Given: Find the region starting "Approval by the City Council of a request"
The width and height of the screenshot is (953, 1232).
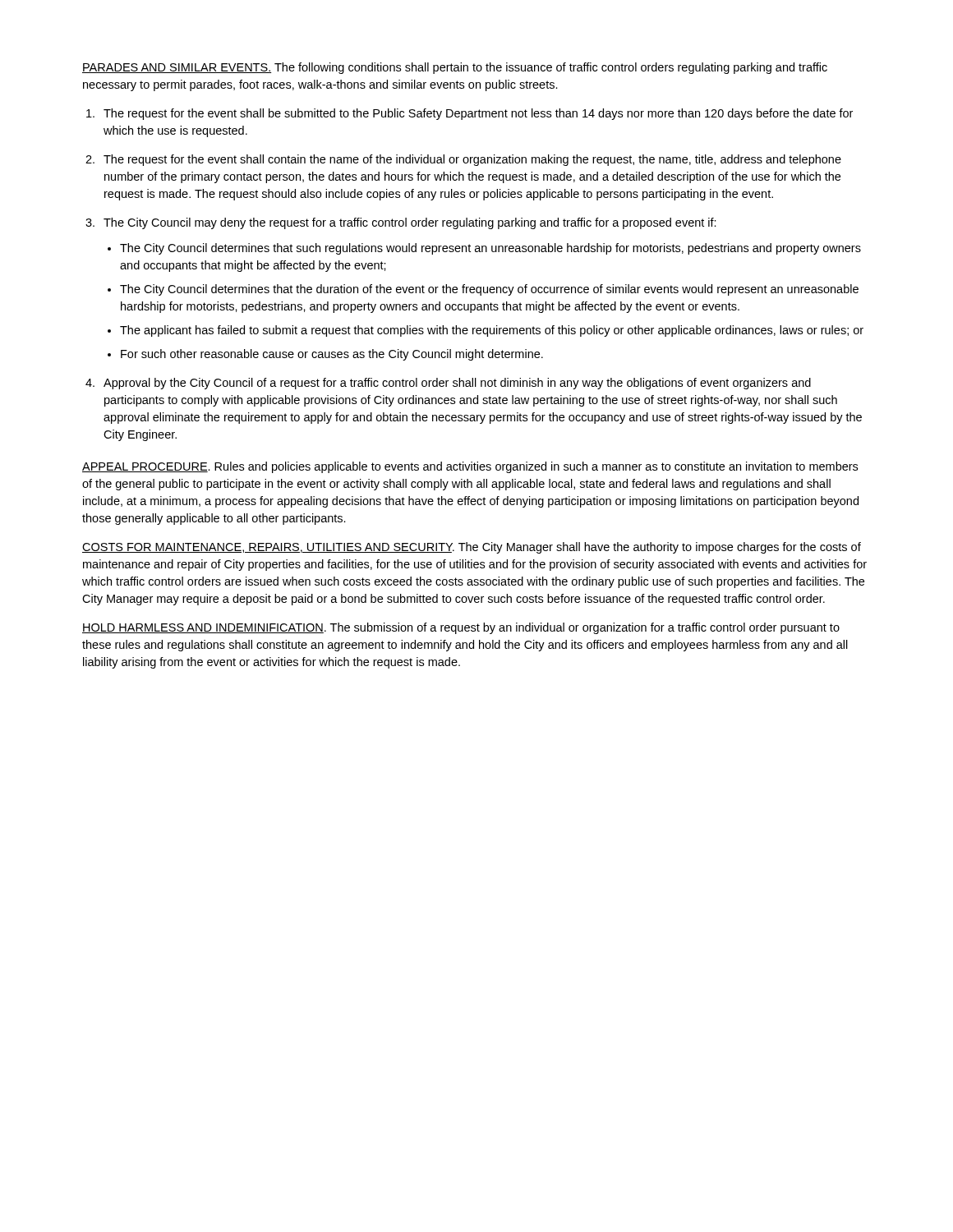Looking at the screenshot, I should click(483, 409).
